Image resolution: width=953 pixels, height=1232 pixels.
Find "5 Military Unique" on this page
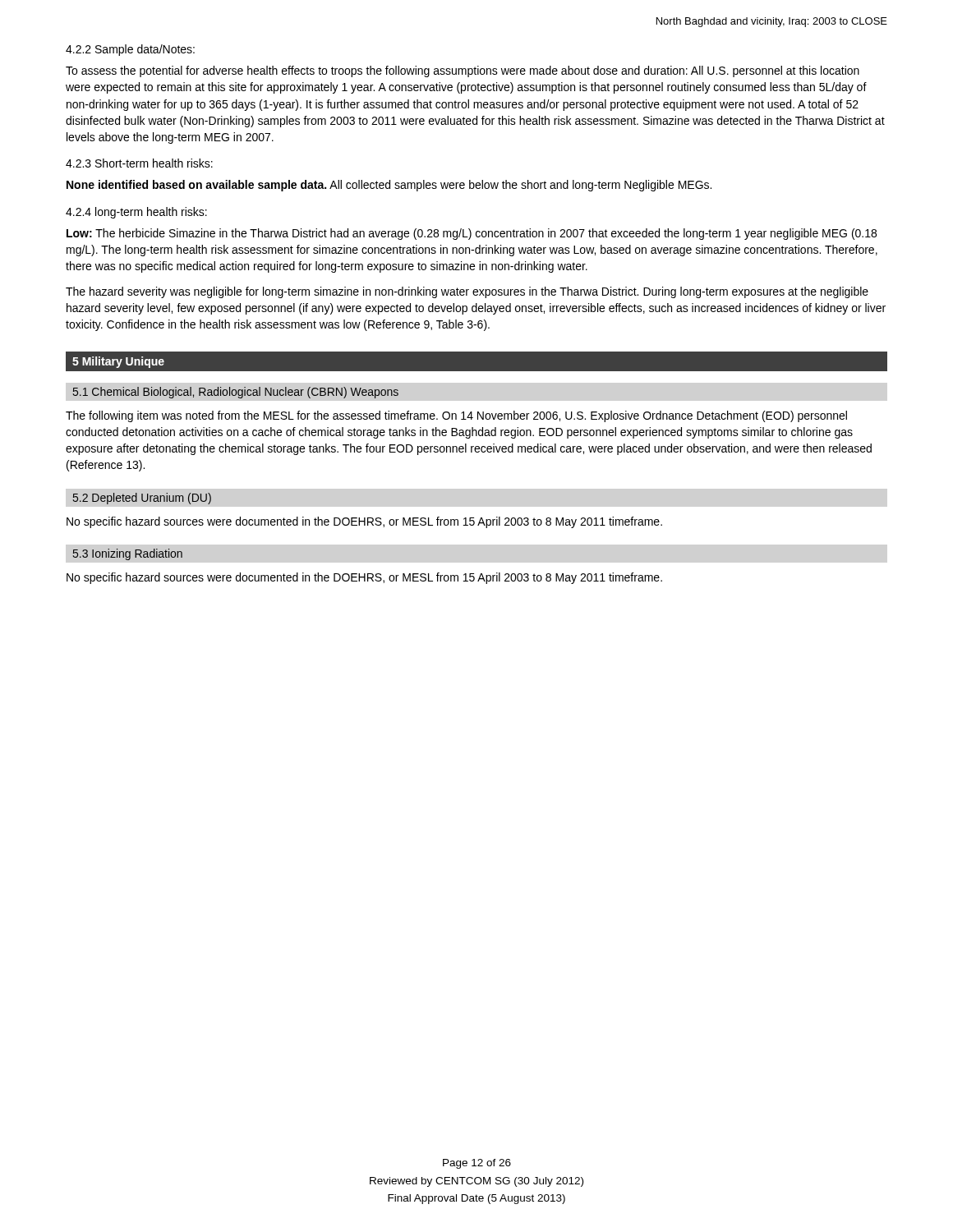pyautogui.click(x=118, y=361)
